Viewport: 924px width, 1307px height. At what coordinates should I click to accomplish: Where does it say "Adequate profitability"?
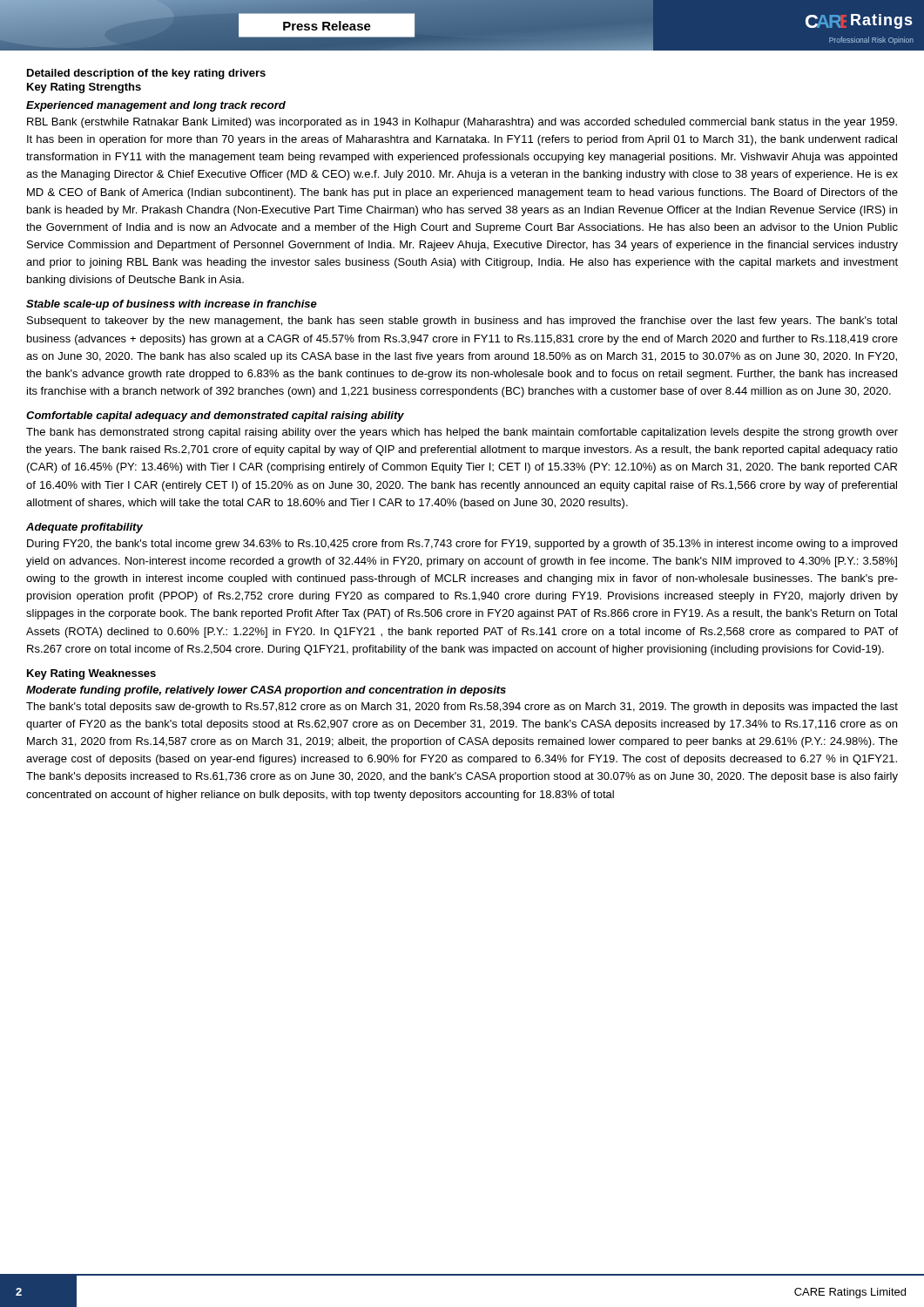coord(84,527)
